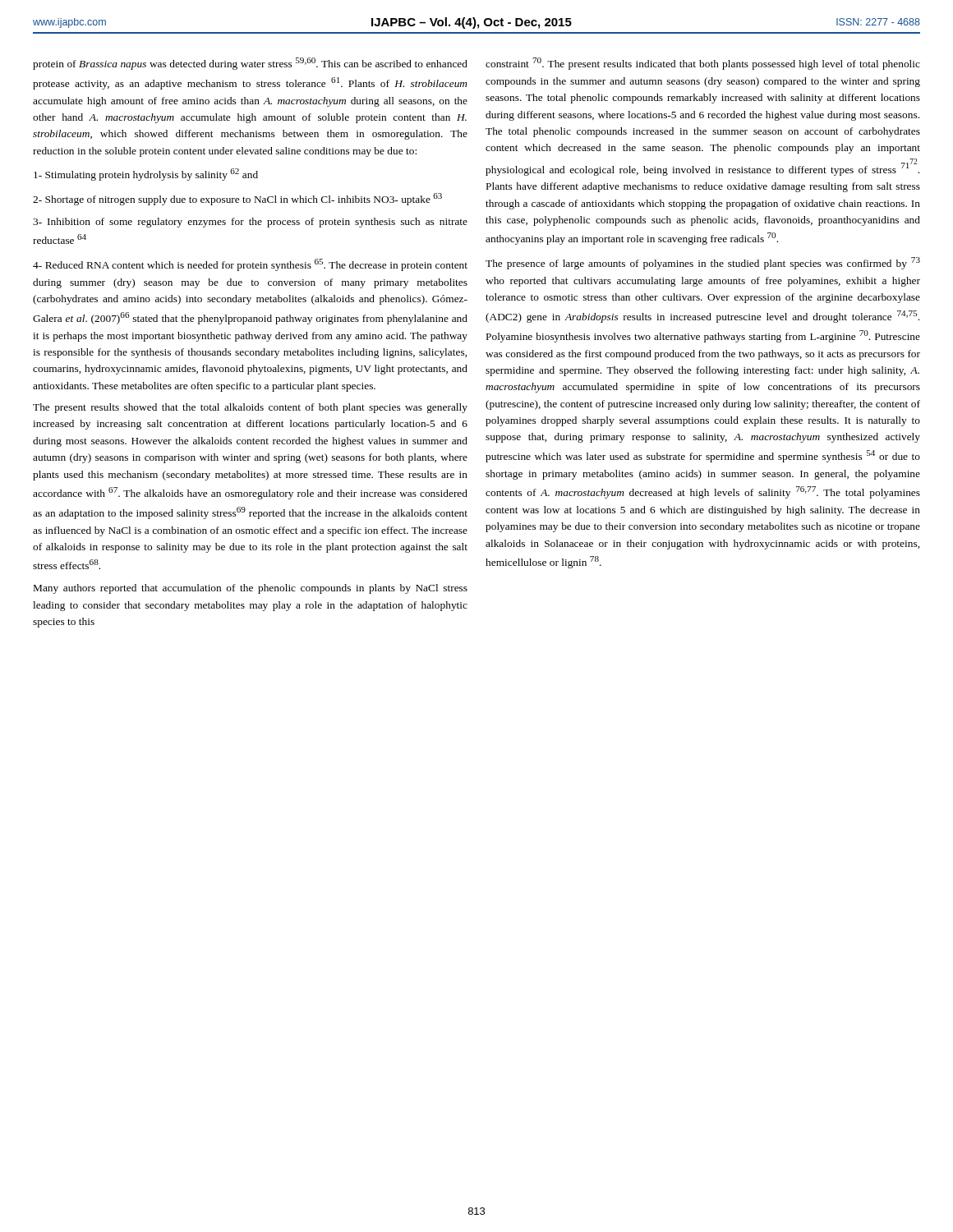Find the block on this page that starts "3- Inhibition of some regulatory"
Screen dimensions: 1232x953
point(250,232)
